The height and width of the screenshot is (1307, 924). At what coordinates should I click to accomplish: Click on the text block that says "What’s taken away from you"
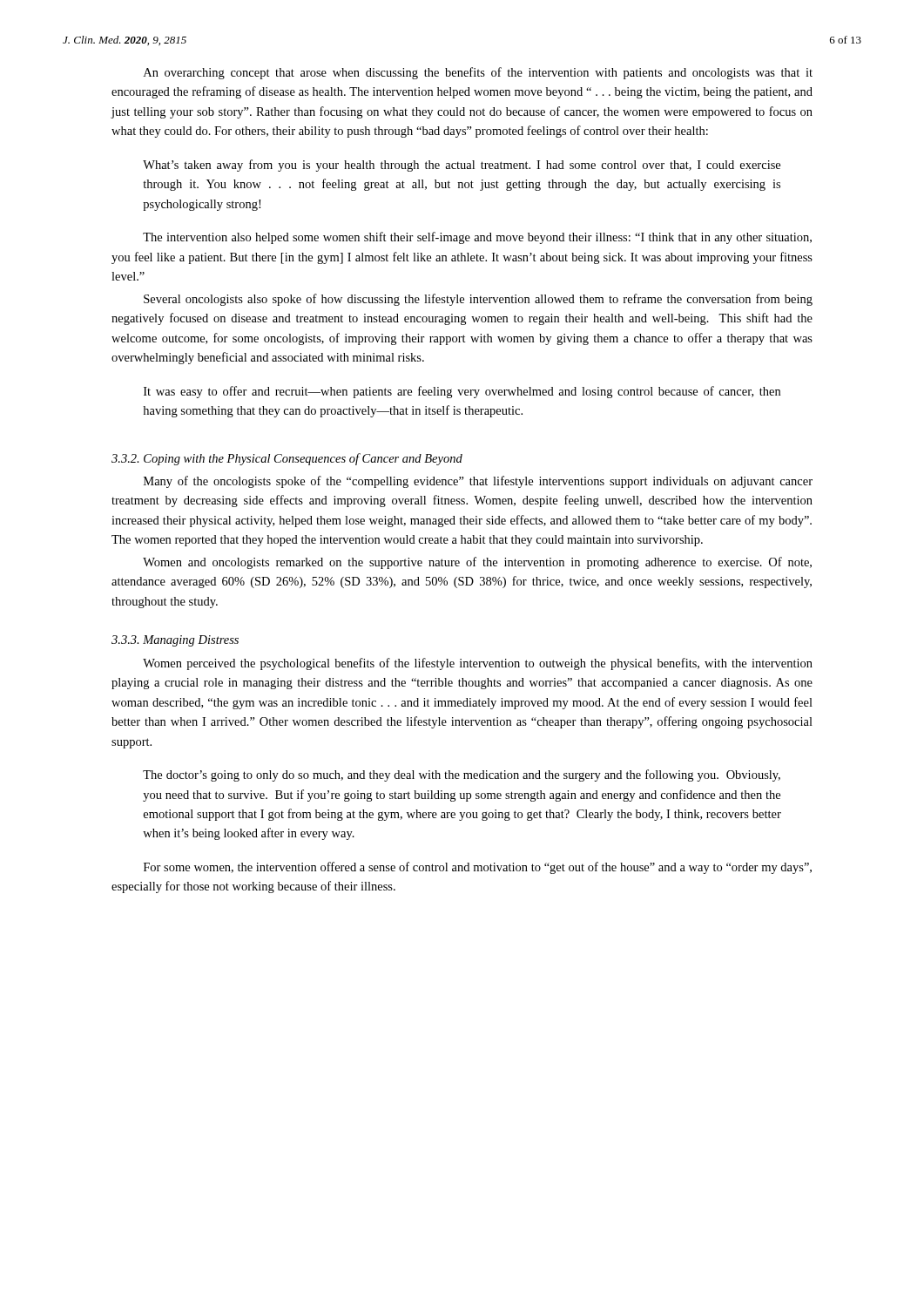(462, 184)
